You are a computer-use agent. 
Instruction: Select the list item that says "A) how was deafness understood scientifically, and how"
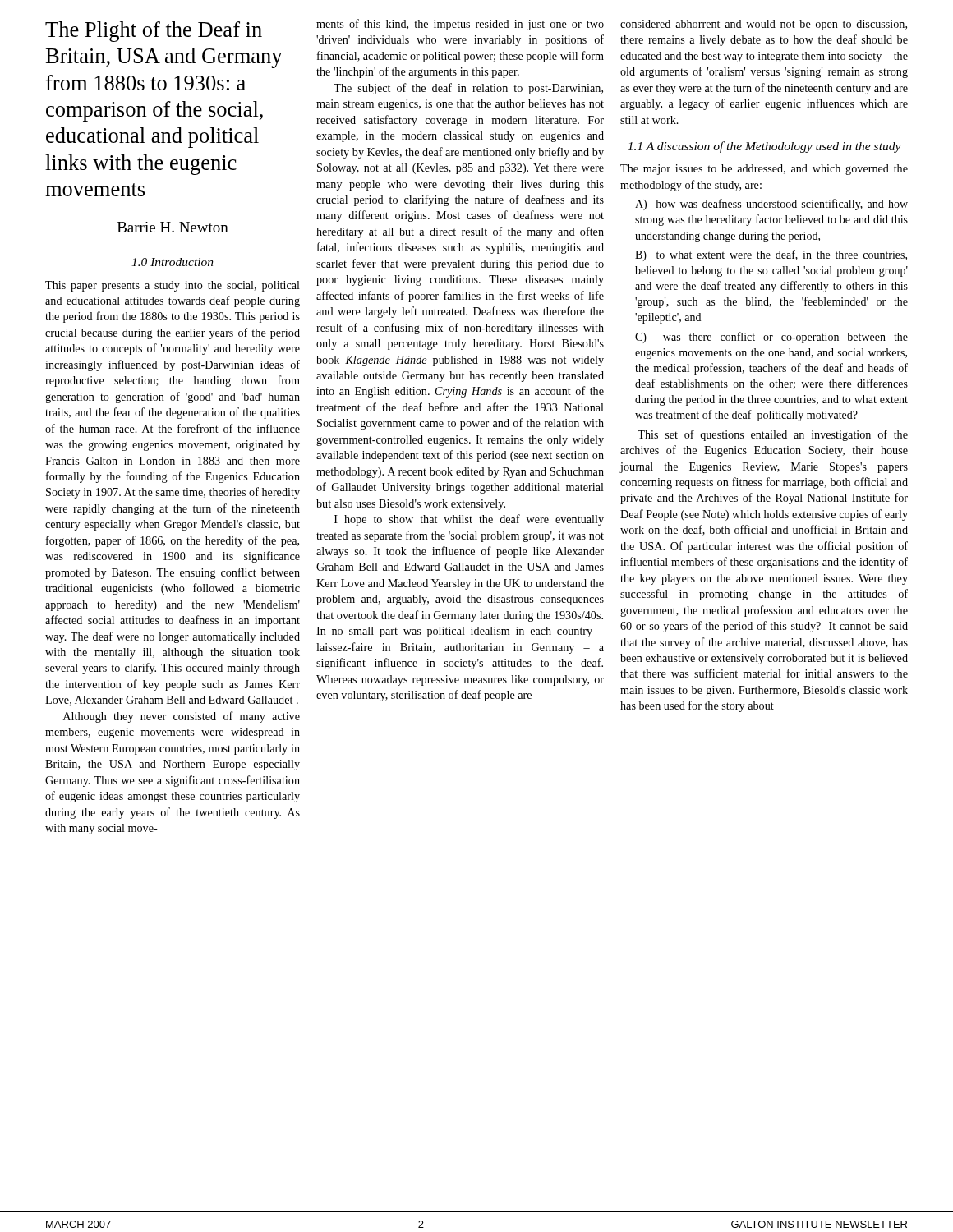[x=771, y=220]
